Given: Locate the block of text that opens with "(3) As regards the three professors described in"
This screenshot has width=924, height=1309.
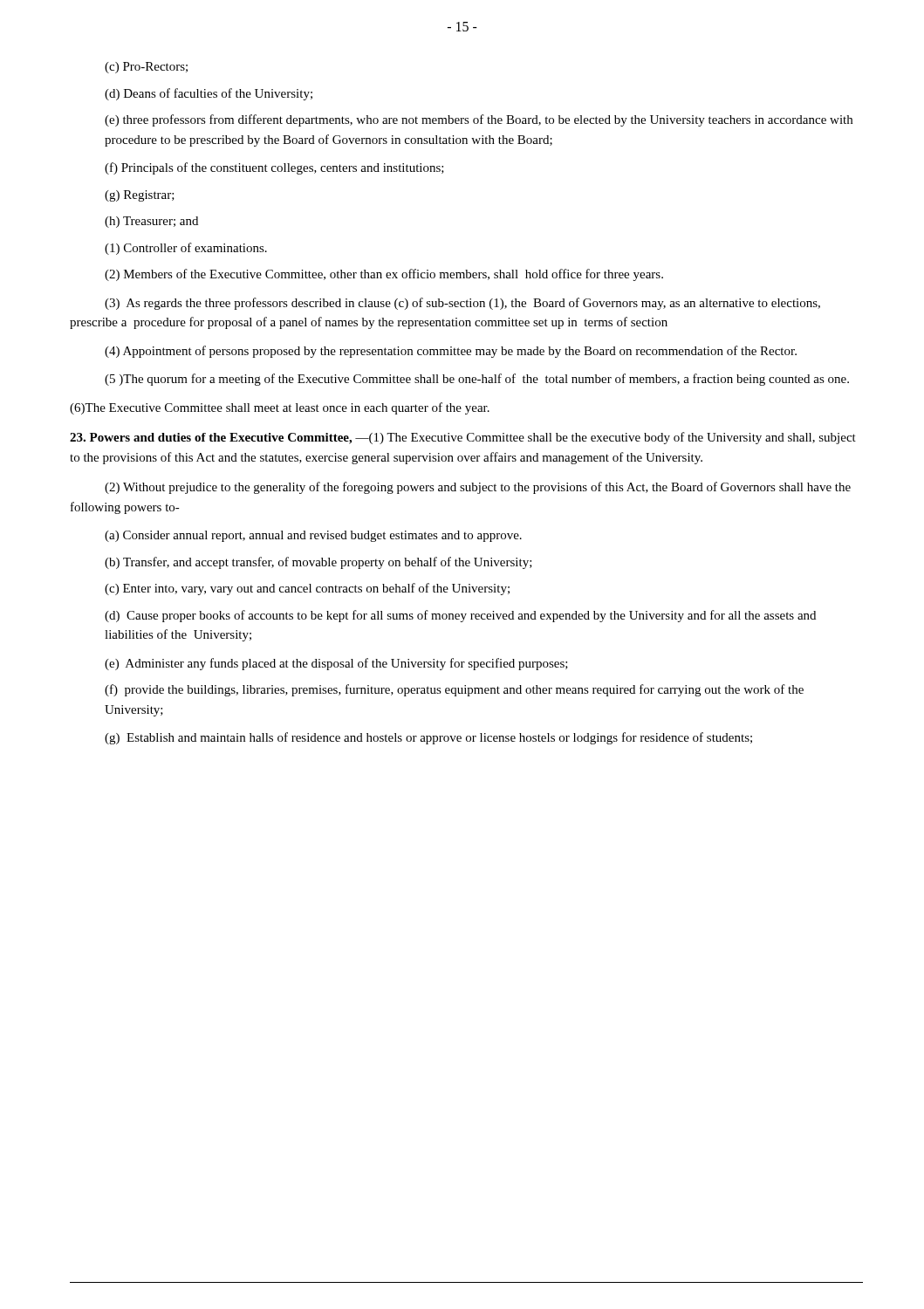Looking at the screenshot, I should [x=445, y=312].
